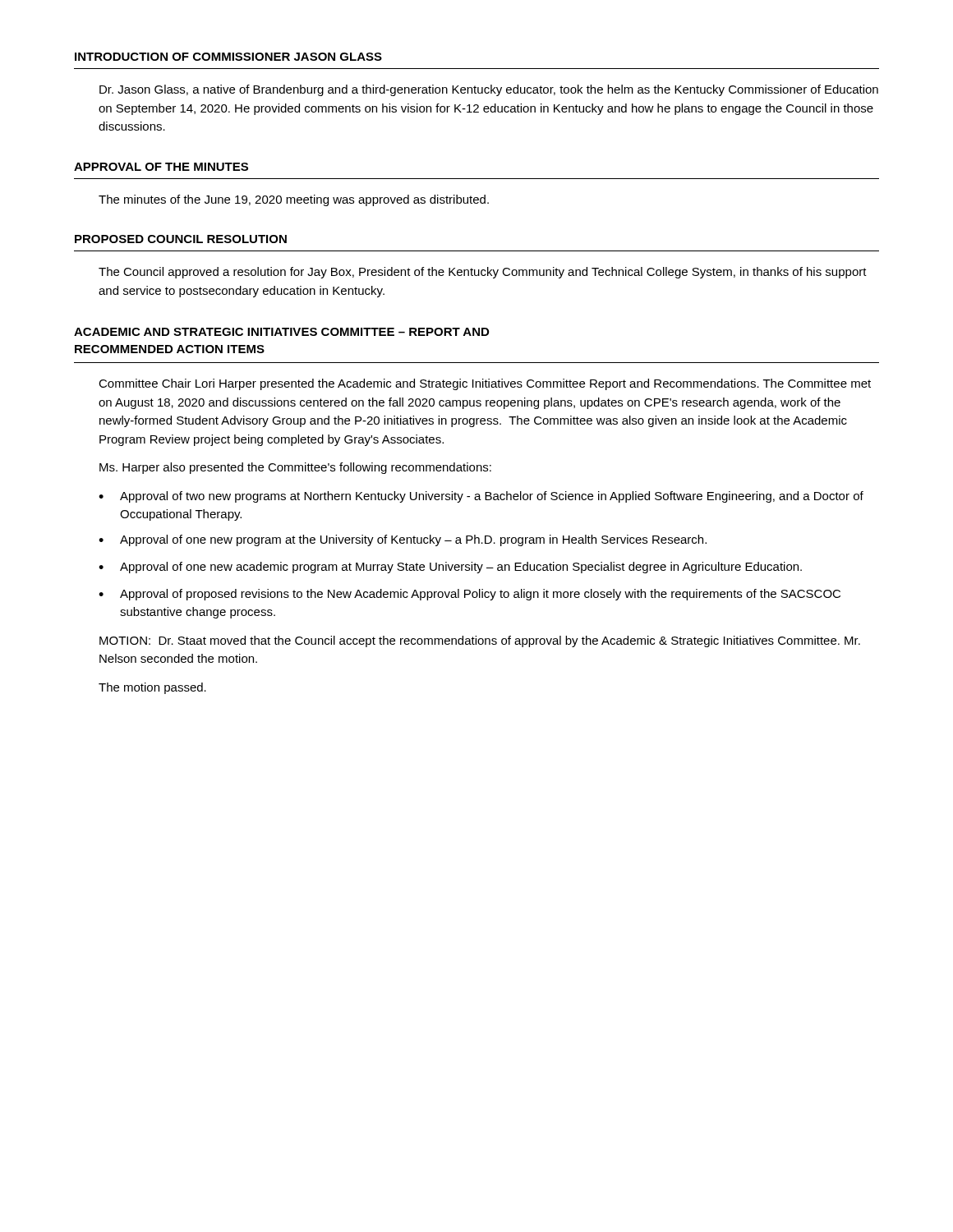The width and height of the screenshot is (953, 1232).
Task: Select the text block containing "Ms. Harper also"
Action: pos(295,467)
